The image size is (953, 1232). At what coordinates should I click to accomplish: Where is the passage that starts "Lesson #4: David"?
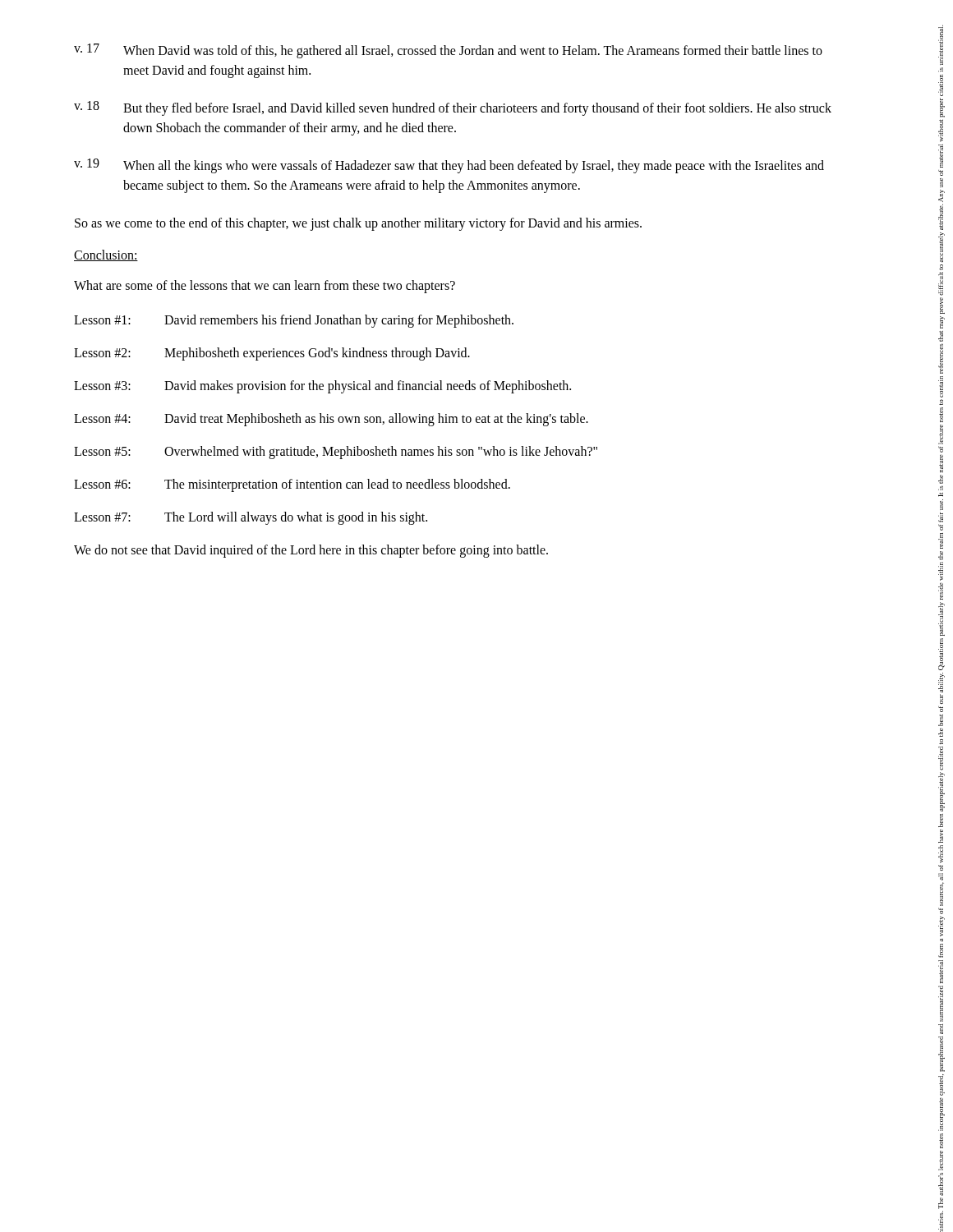click(x=331, y=419)
